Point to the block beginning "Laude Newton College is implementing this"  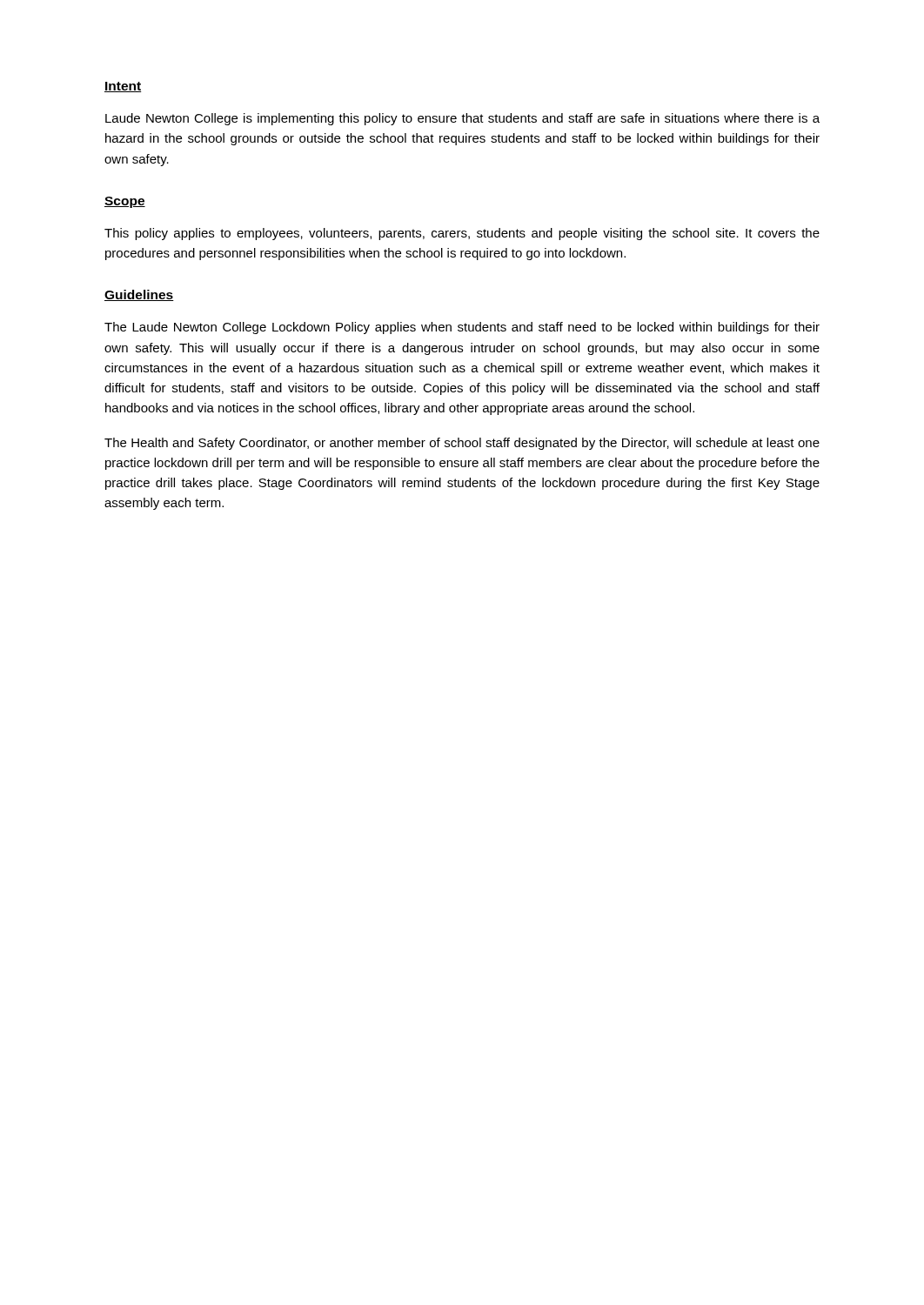click(x=462, y=138)
